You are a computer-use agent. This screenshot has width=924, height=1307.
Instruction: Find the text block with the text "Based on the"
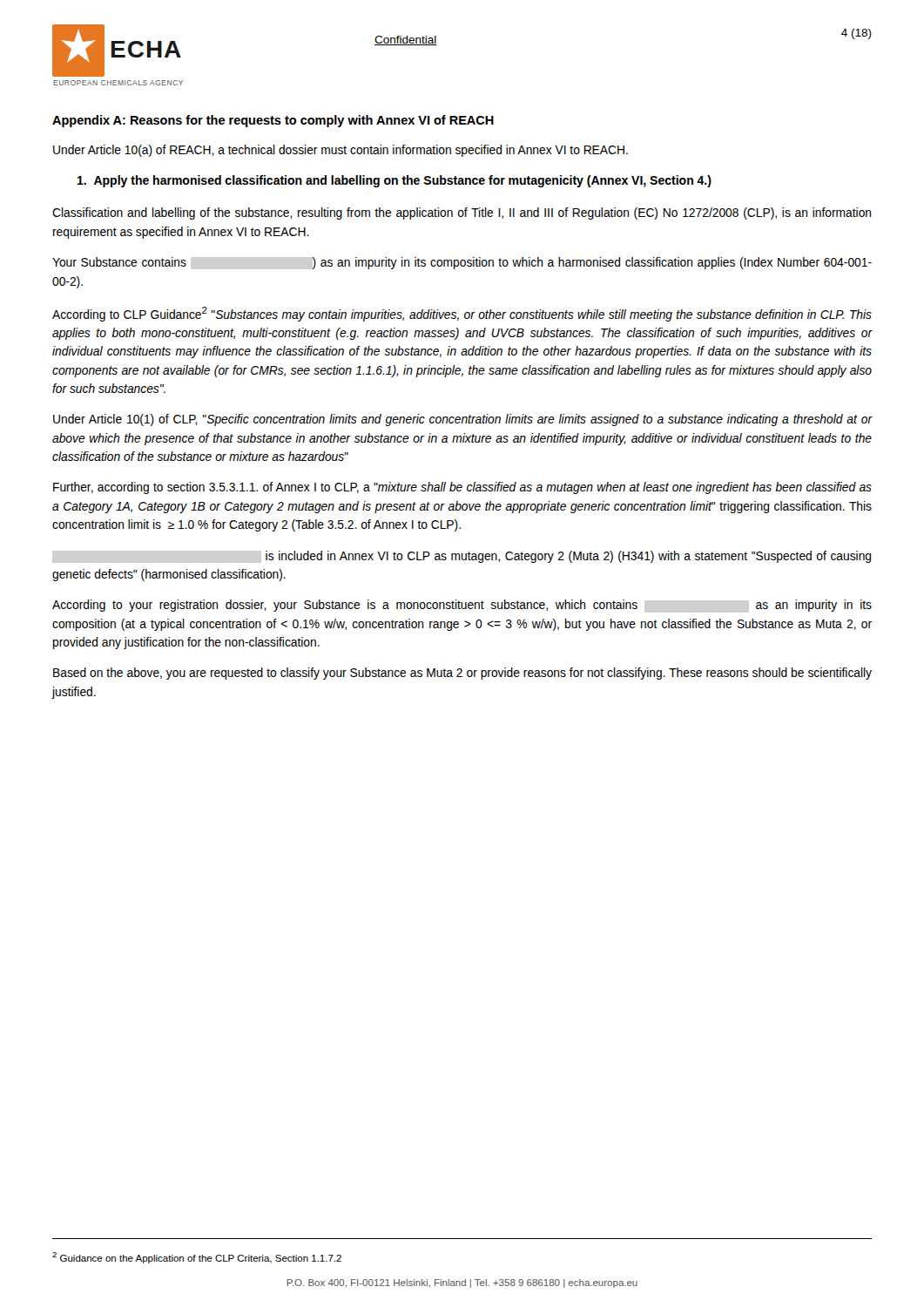(462, 683)
